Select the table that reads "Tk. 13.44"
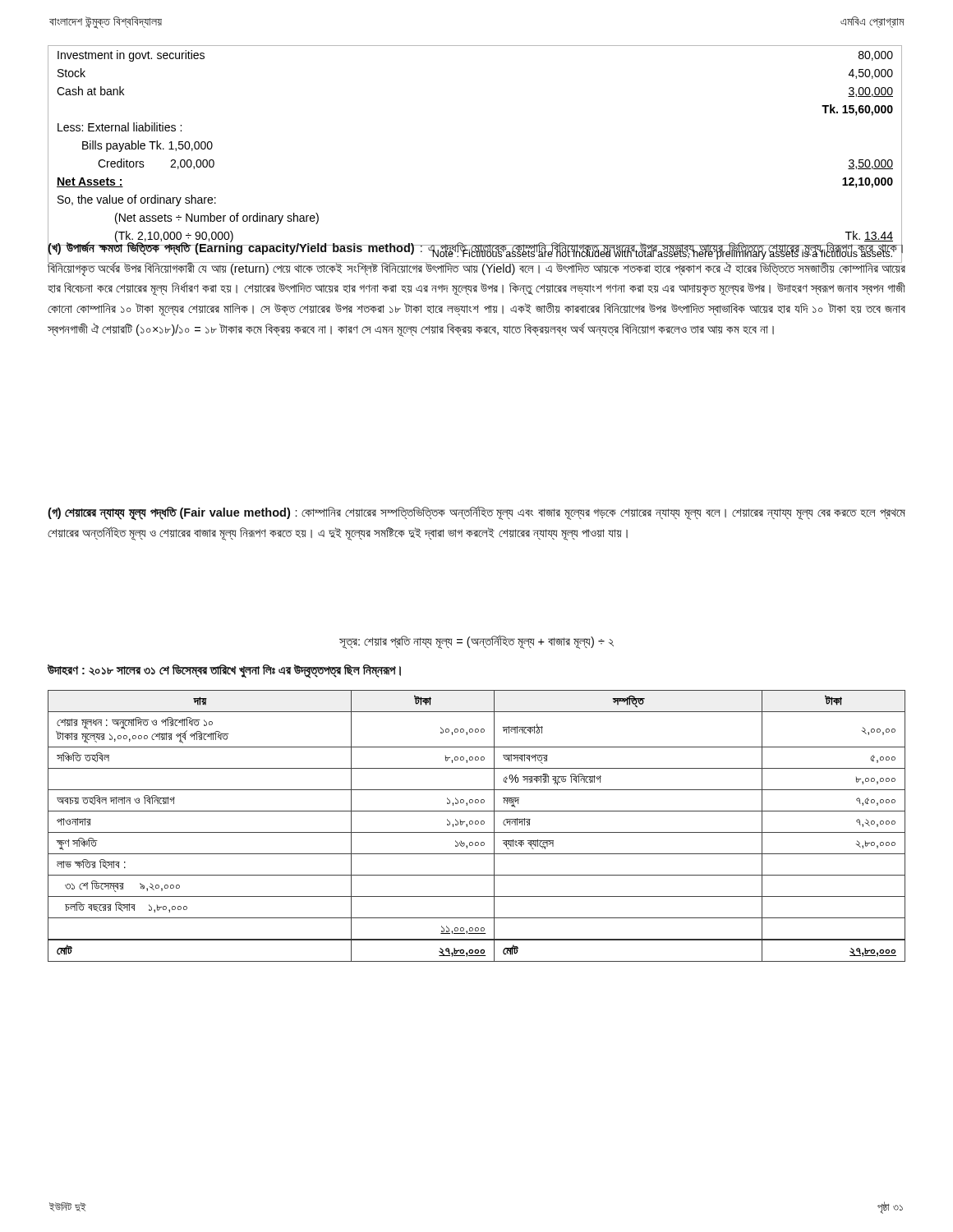The width and height of the screenshot is (953, 1232). tap(475, 154)
